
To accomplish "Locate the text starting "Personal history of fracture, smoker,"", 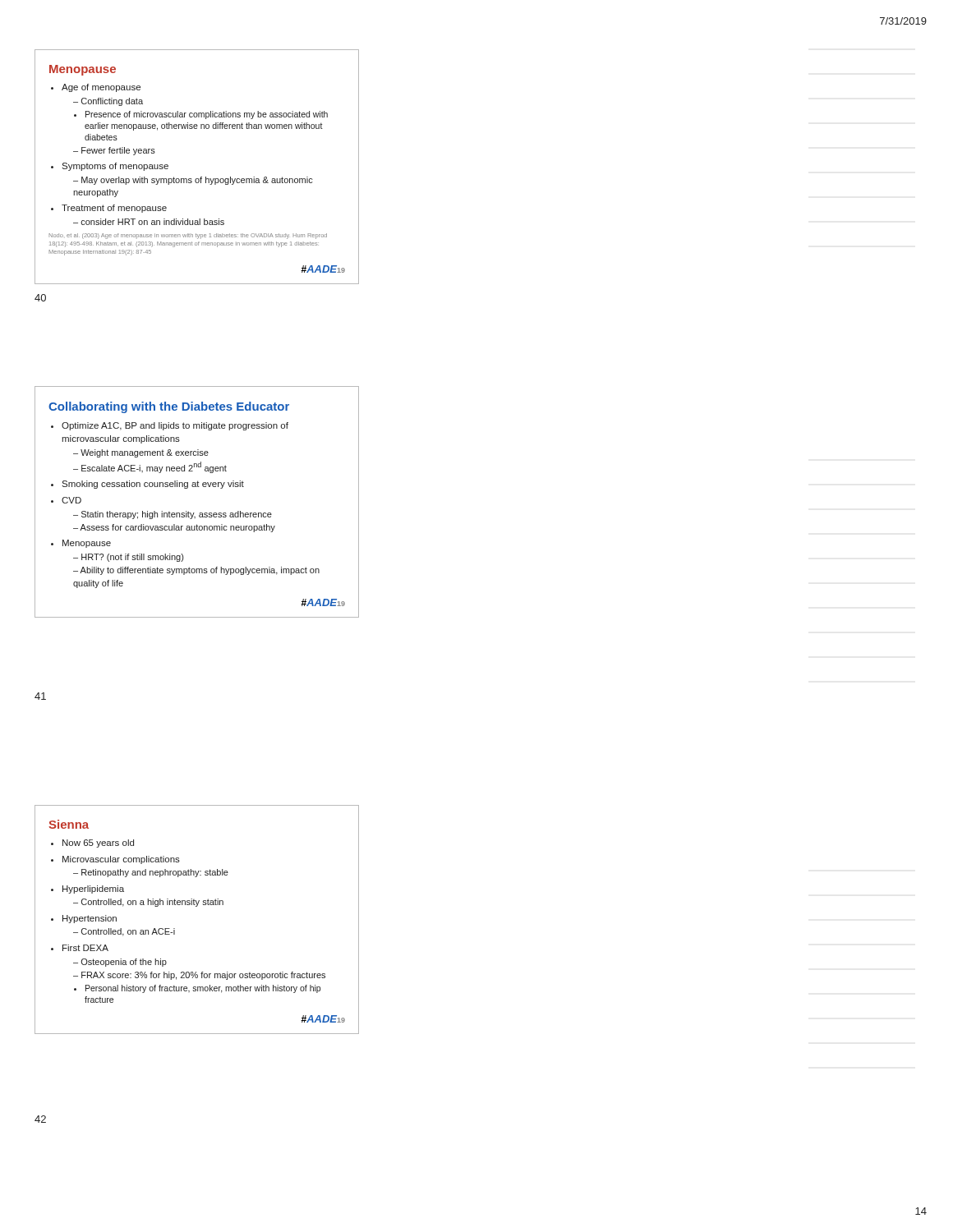I will pos(203,994).
